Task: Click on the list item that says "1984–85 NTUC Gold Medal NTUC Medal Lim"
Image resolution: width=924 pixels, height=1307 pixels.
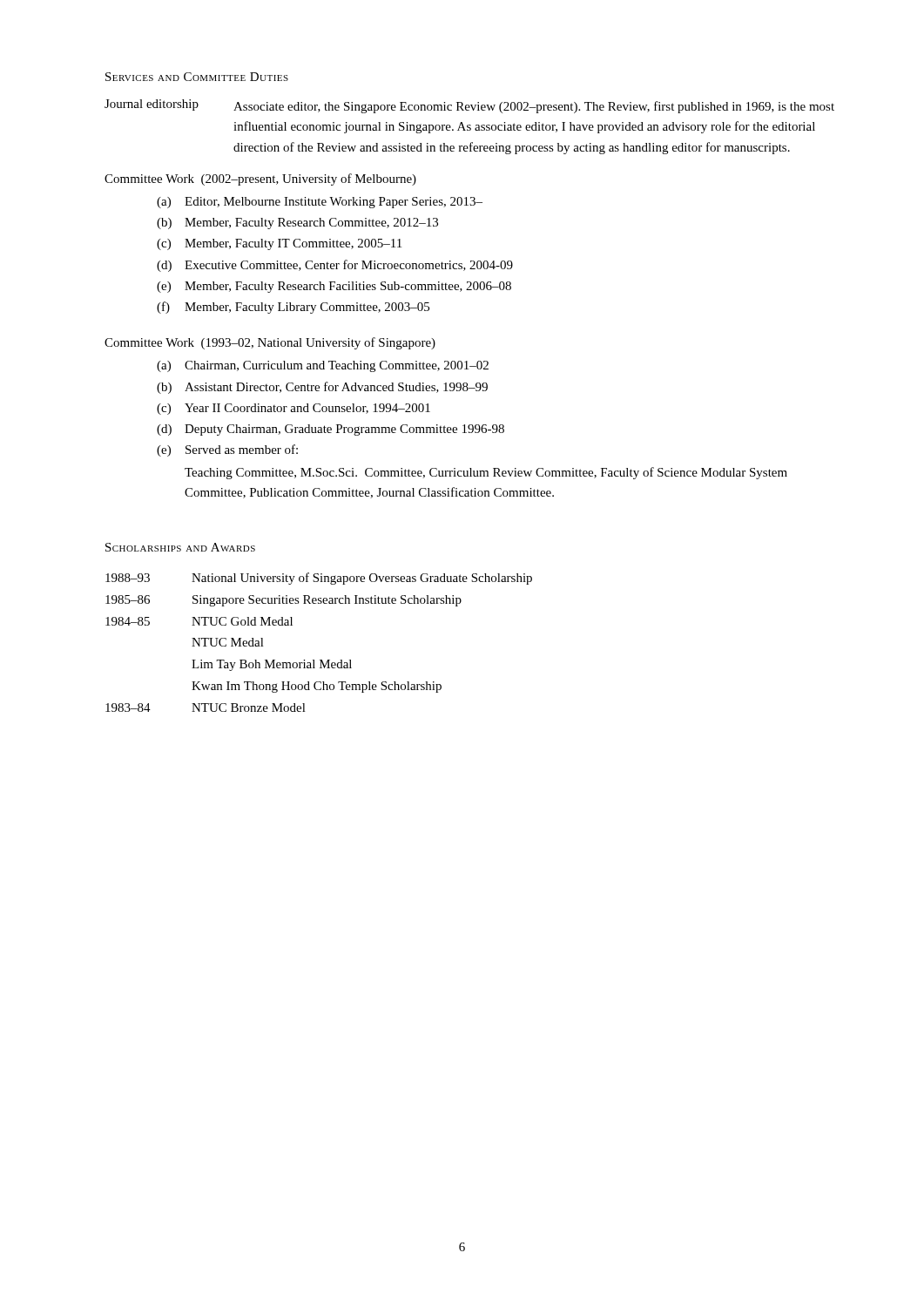Action: [x=199, y=621]
